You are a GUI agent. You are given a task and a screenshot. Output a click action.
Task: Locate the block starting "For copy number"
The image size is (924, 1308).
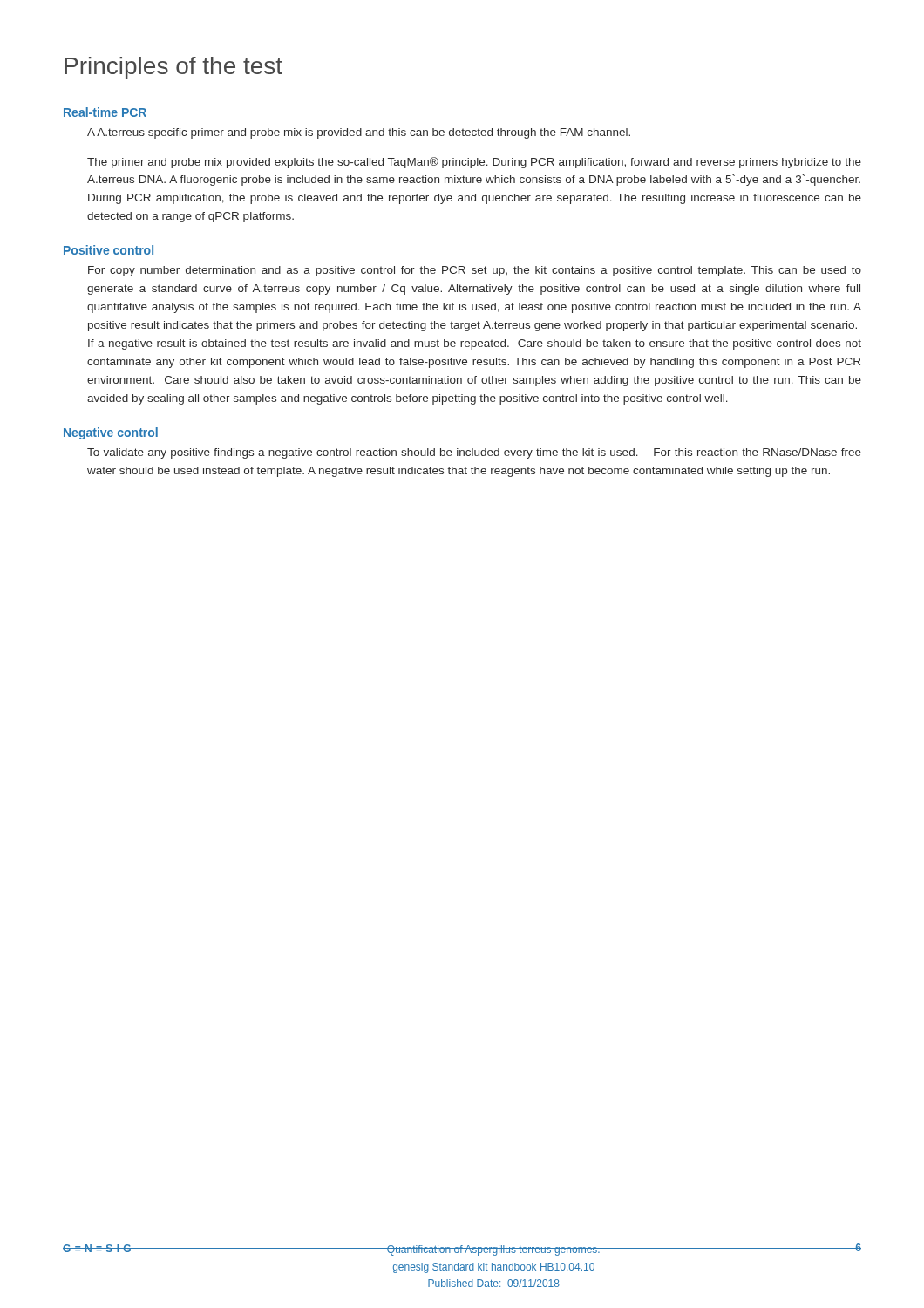click(x=474, y=334)
